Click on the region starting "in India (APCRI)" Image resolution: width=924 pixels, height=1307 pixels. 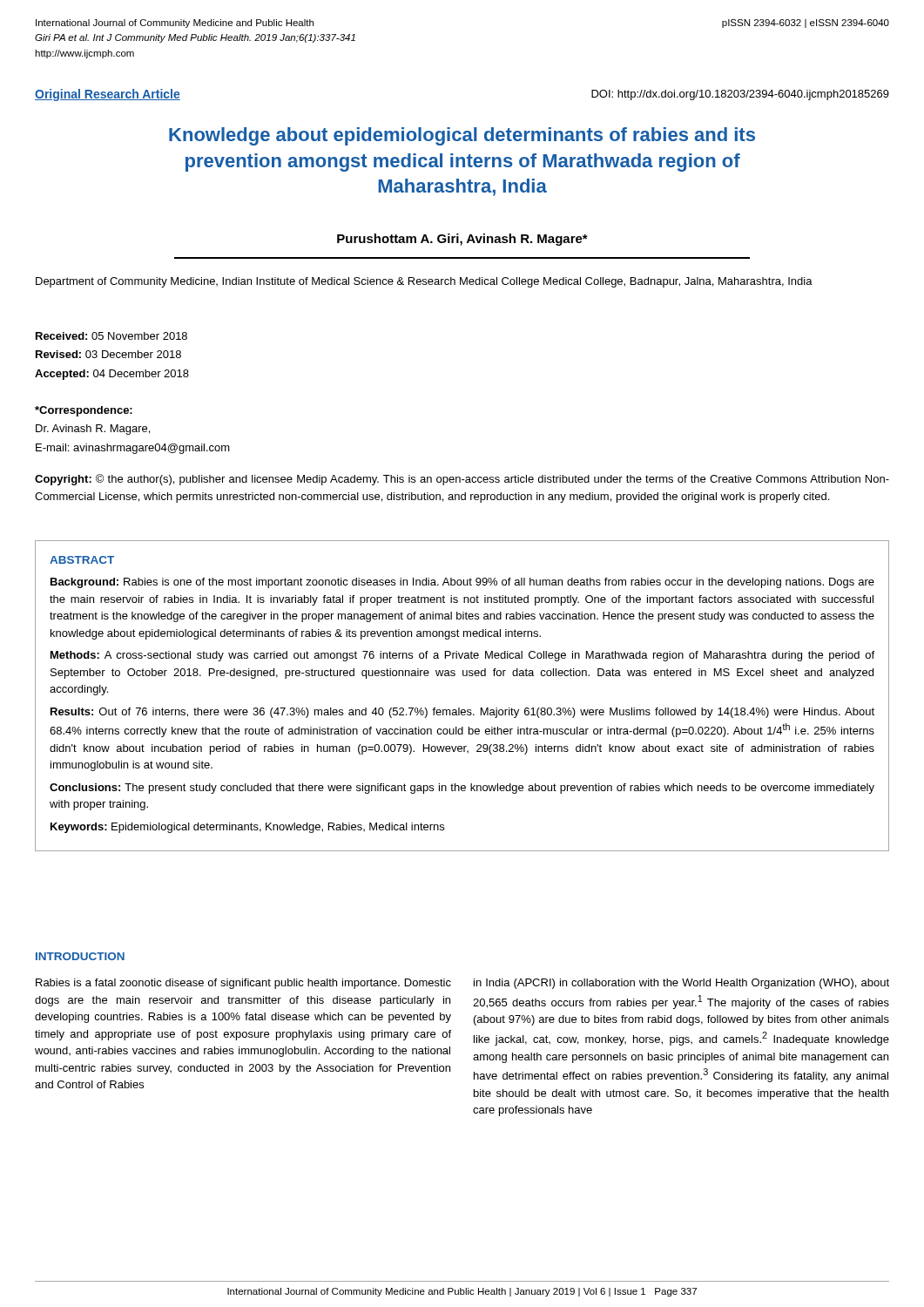[681, 1046]
